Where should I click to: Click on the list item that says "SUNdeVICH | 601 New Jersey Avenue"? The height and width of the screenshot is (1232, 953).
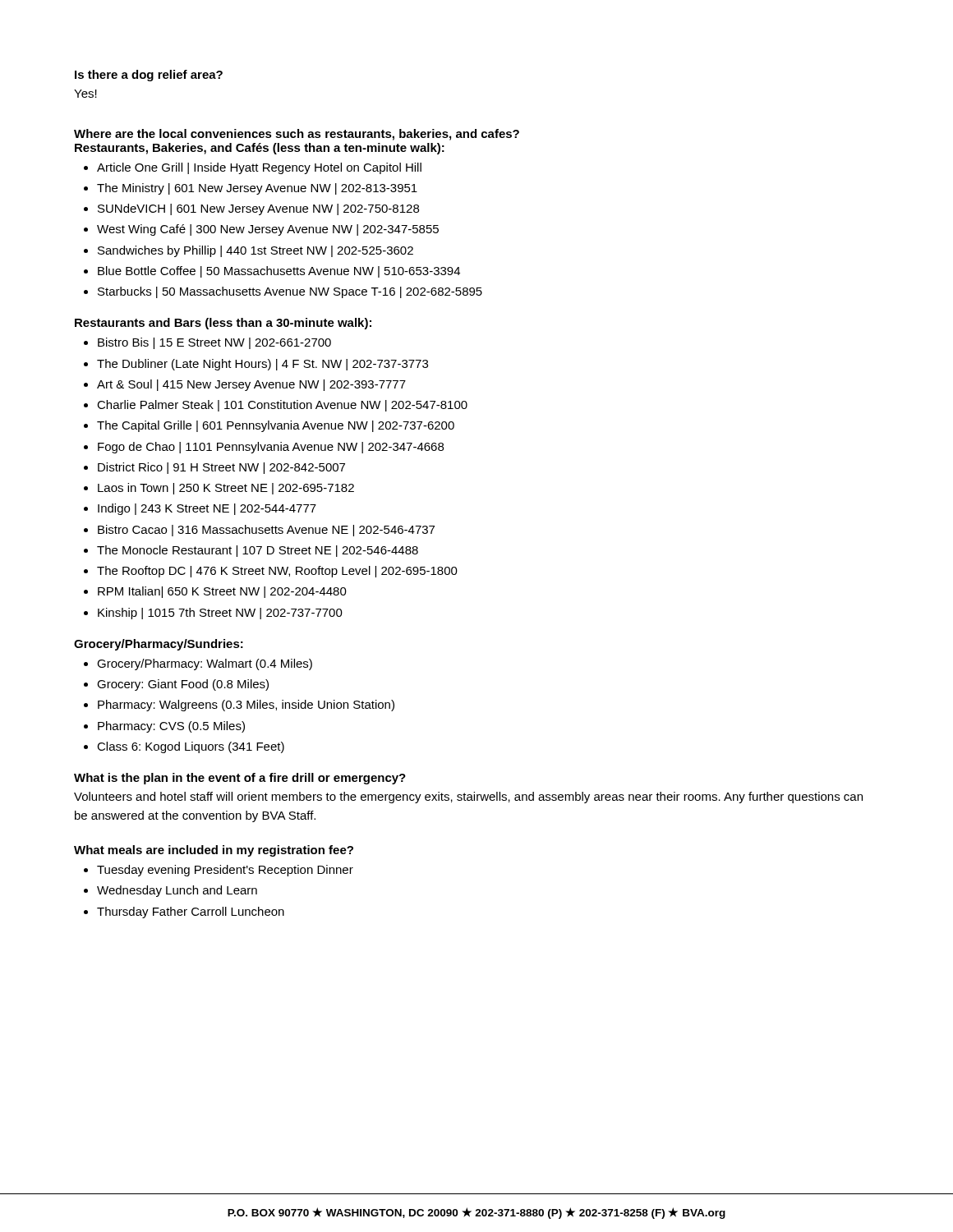pos(258,208)
